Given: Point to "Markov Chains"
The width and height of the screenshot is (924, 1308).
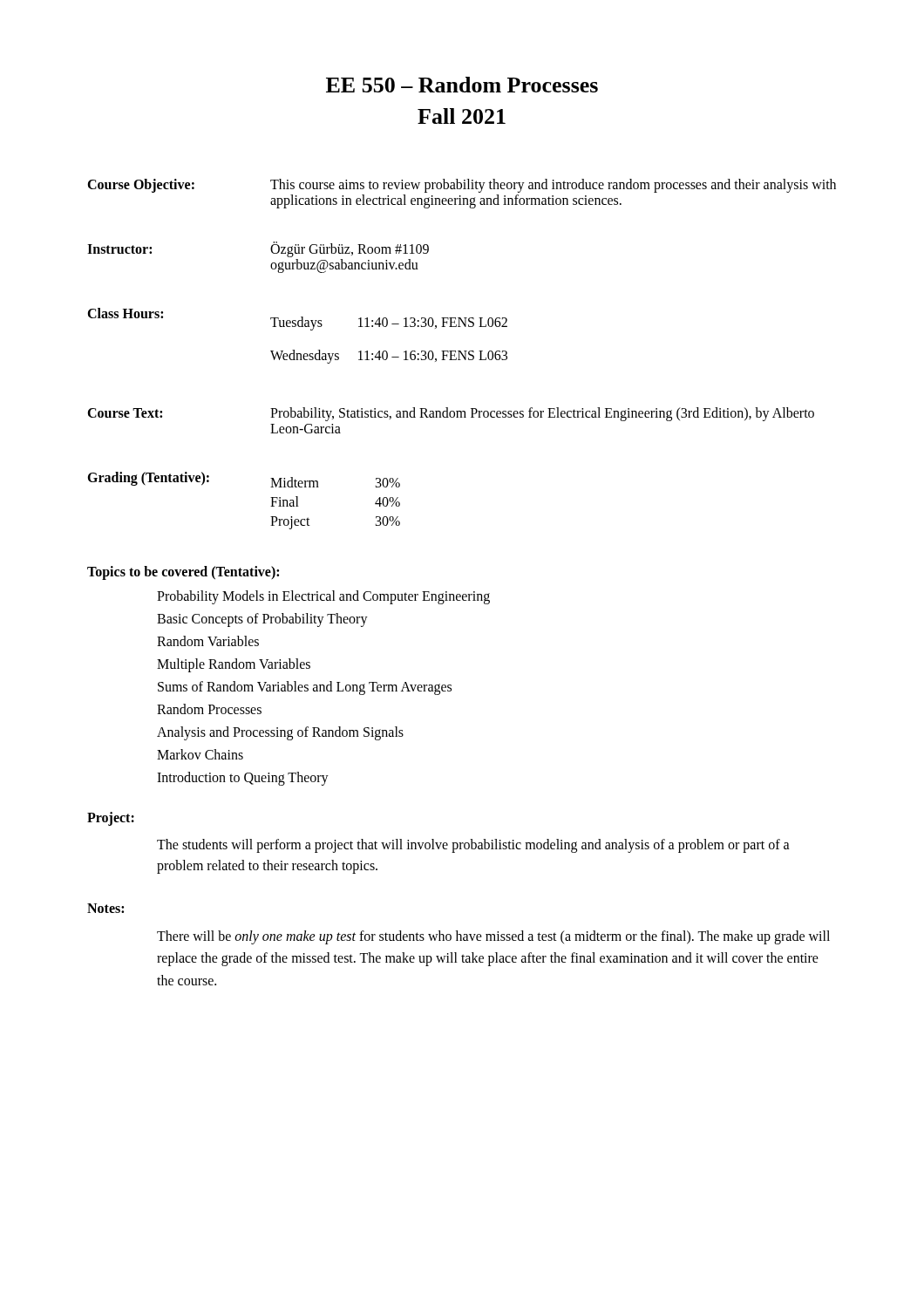Looking at the screenshot, I should pos(200,755).
